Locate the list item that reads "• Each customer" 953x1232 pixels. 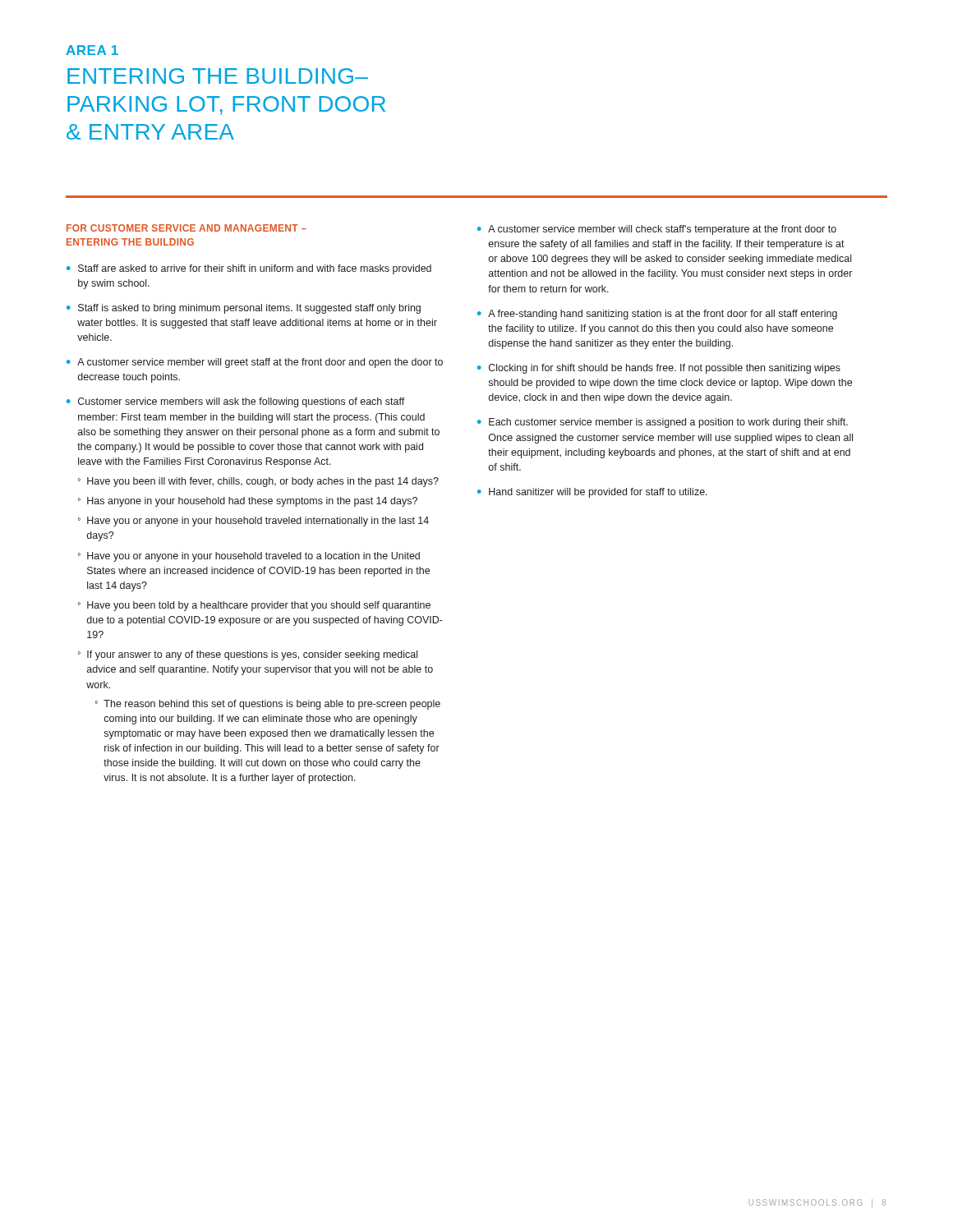coord(665,445)
